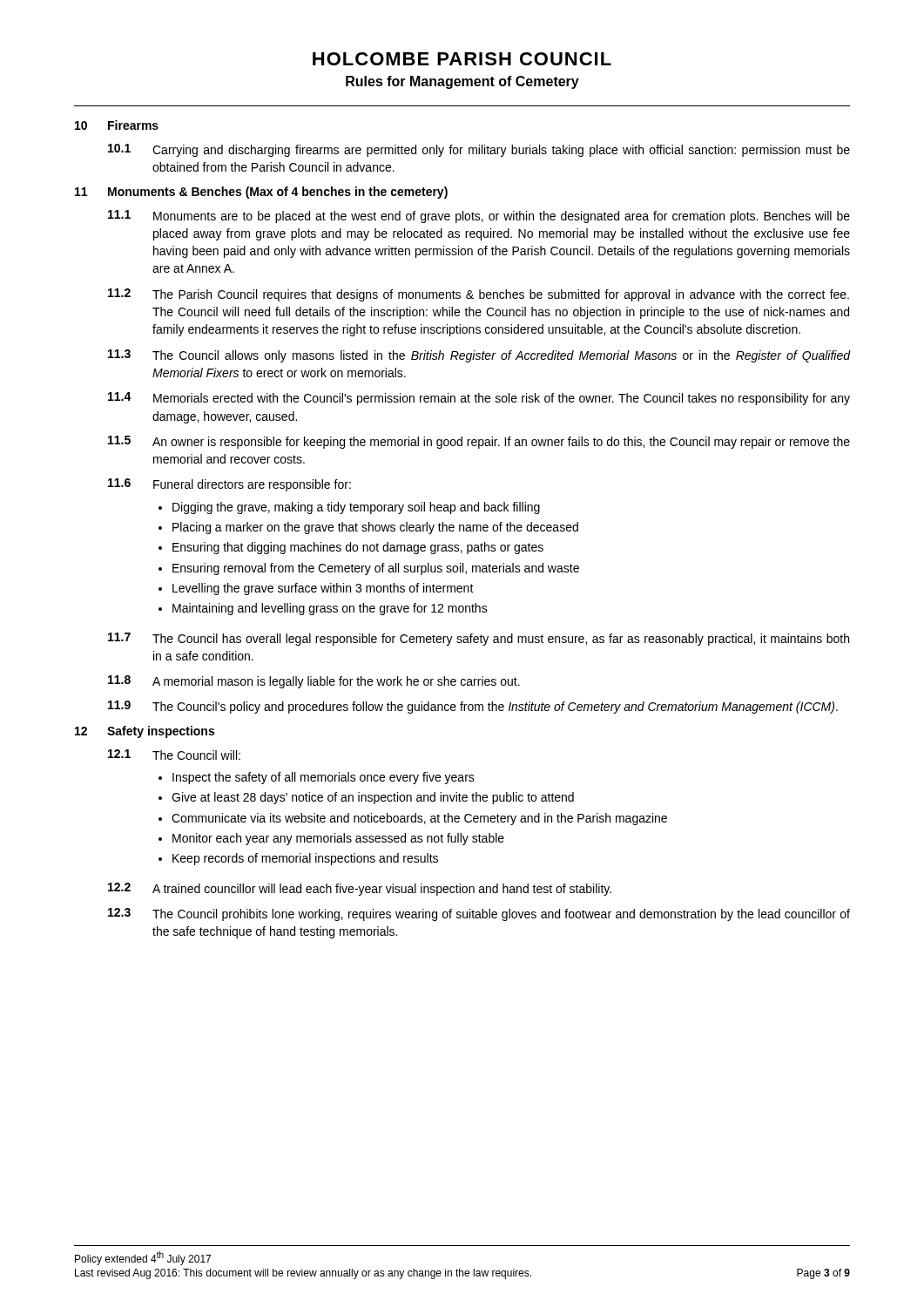Find the section header with the text "11 Monuments & Benches (Max of 4"

[261, 193]
